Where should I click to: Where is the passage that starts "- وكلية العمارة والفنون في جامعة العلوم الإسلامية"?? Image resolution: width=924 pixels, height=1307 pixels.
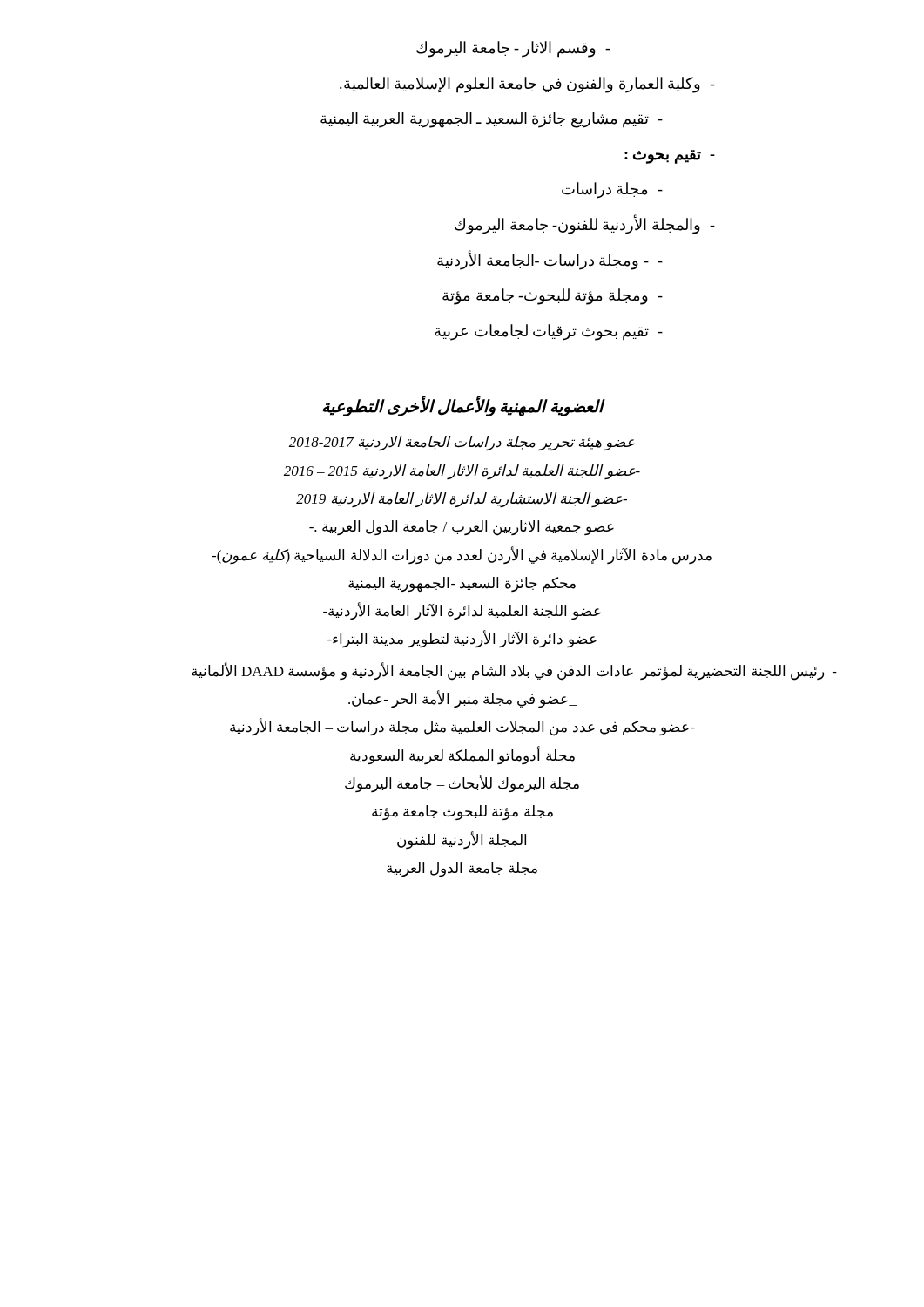(x=527, y=84)
